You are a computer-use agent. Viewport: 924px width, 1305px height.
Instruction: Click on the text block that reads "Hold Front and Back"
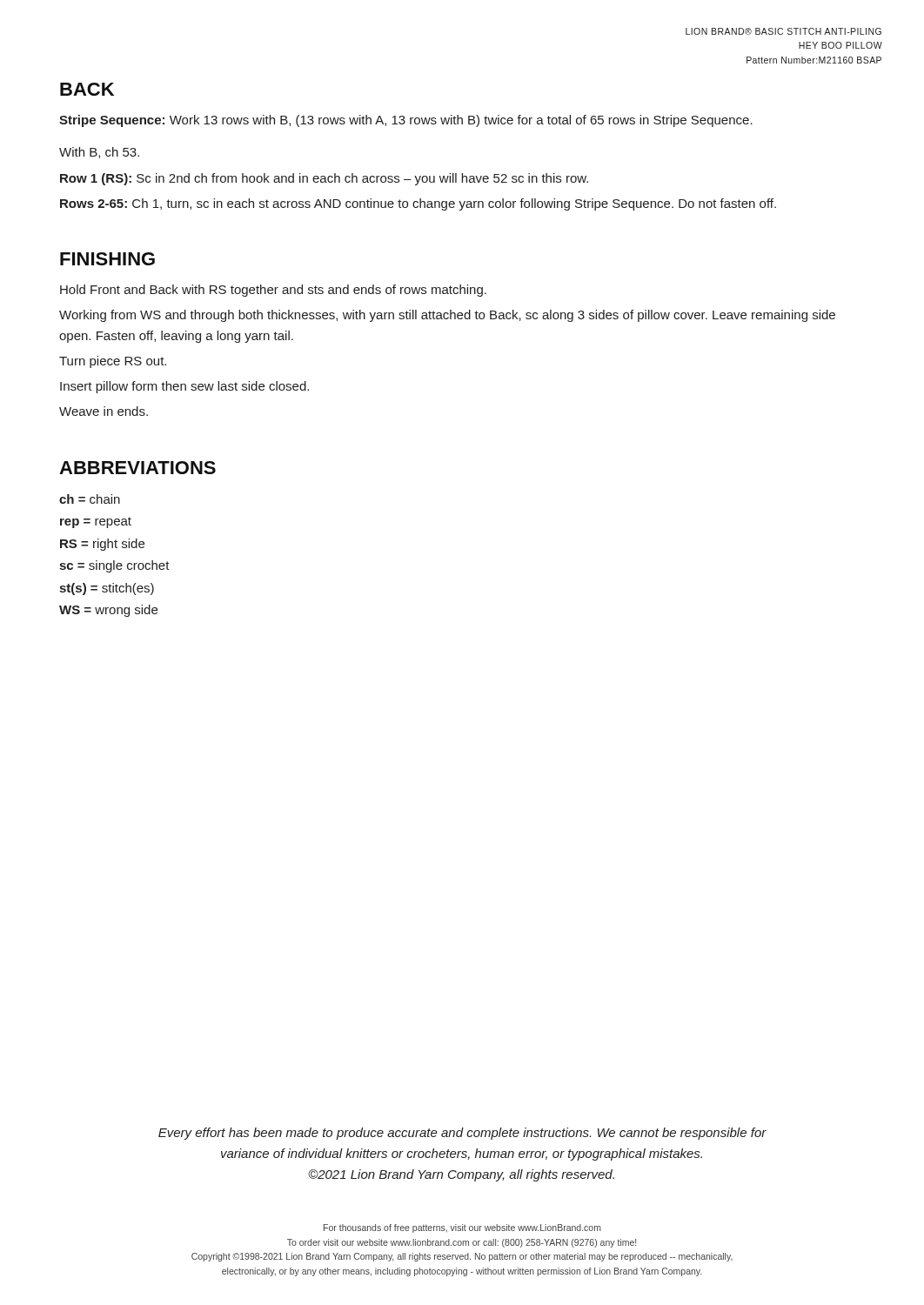click(x=273, y=289)
